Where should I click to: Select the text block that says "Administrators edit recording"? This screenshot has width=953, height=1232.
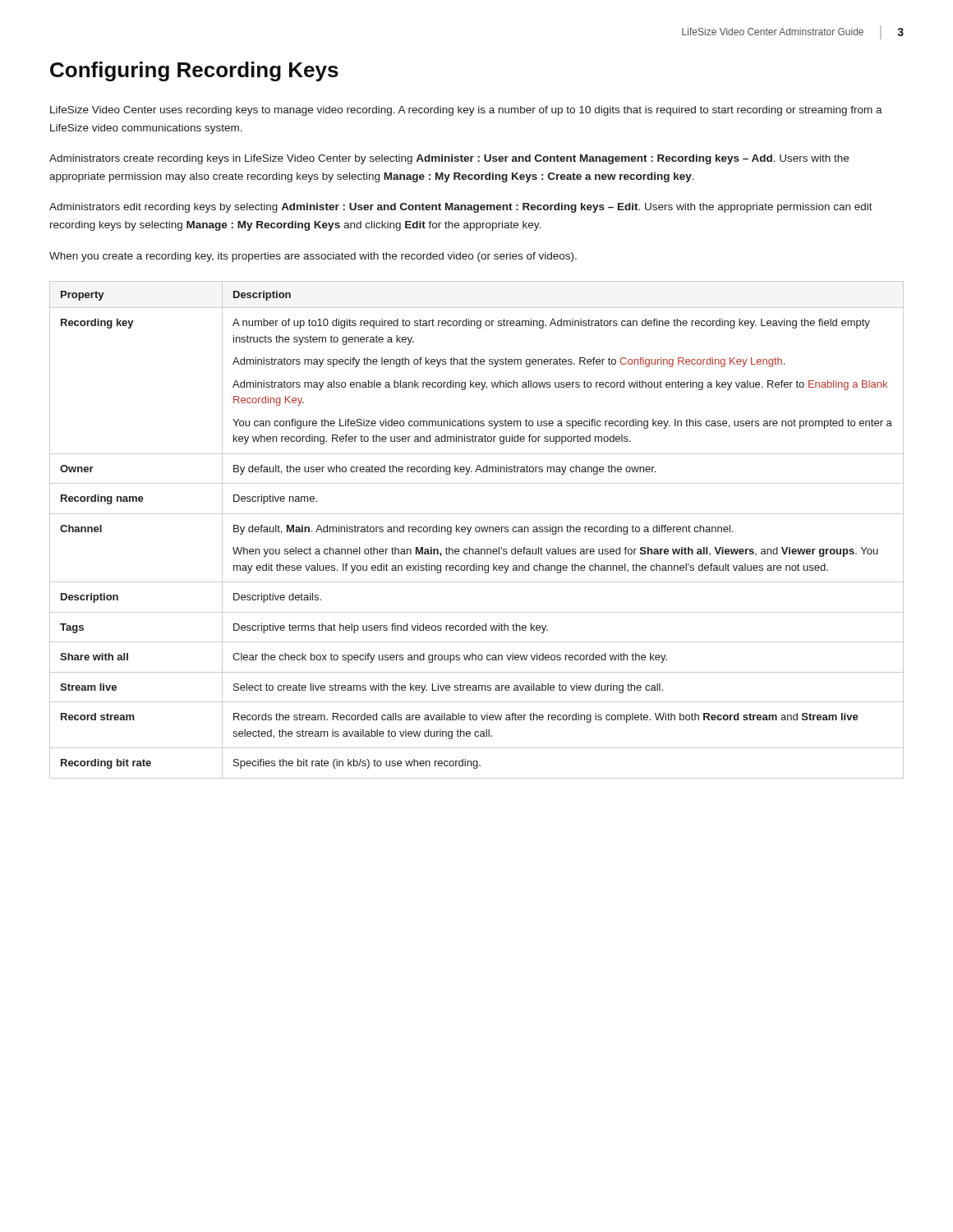461,216
